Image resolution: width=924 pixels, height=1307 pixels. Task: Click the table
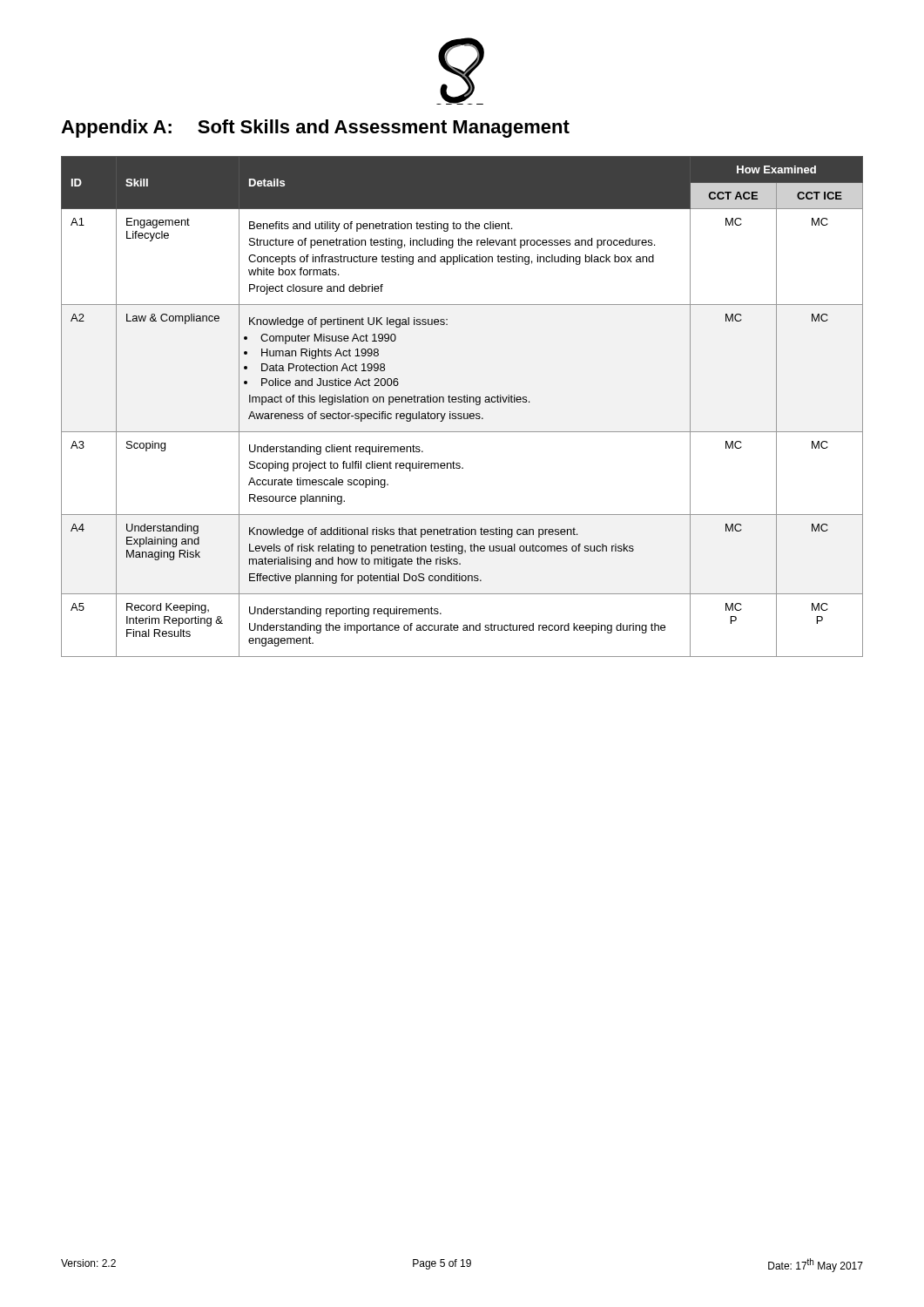(462, 406)
